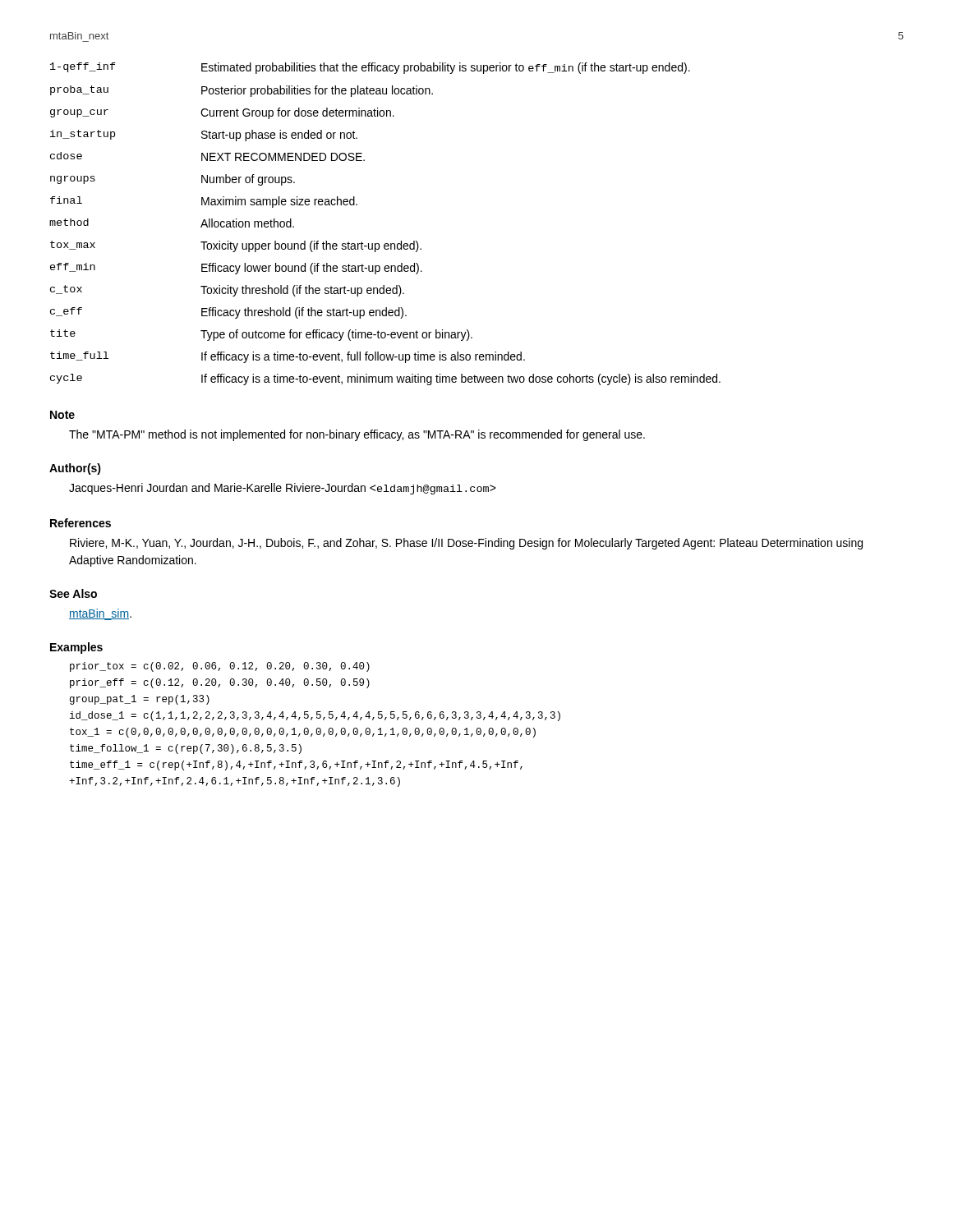The height and width of the screenshot is (1232, 953).
Task: Select the text starting "Riviere, M-K., Yuan,"
Action: [x=466, y=551]
